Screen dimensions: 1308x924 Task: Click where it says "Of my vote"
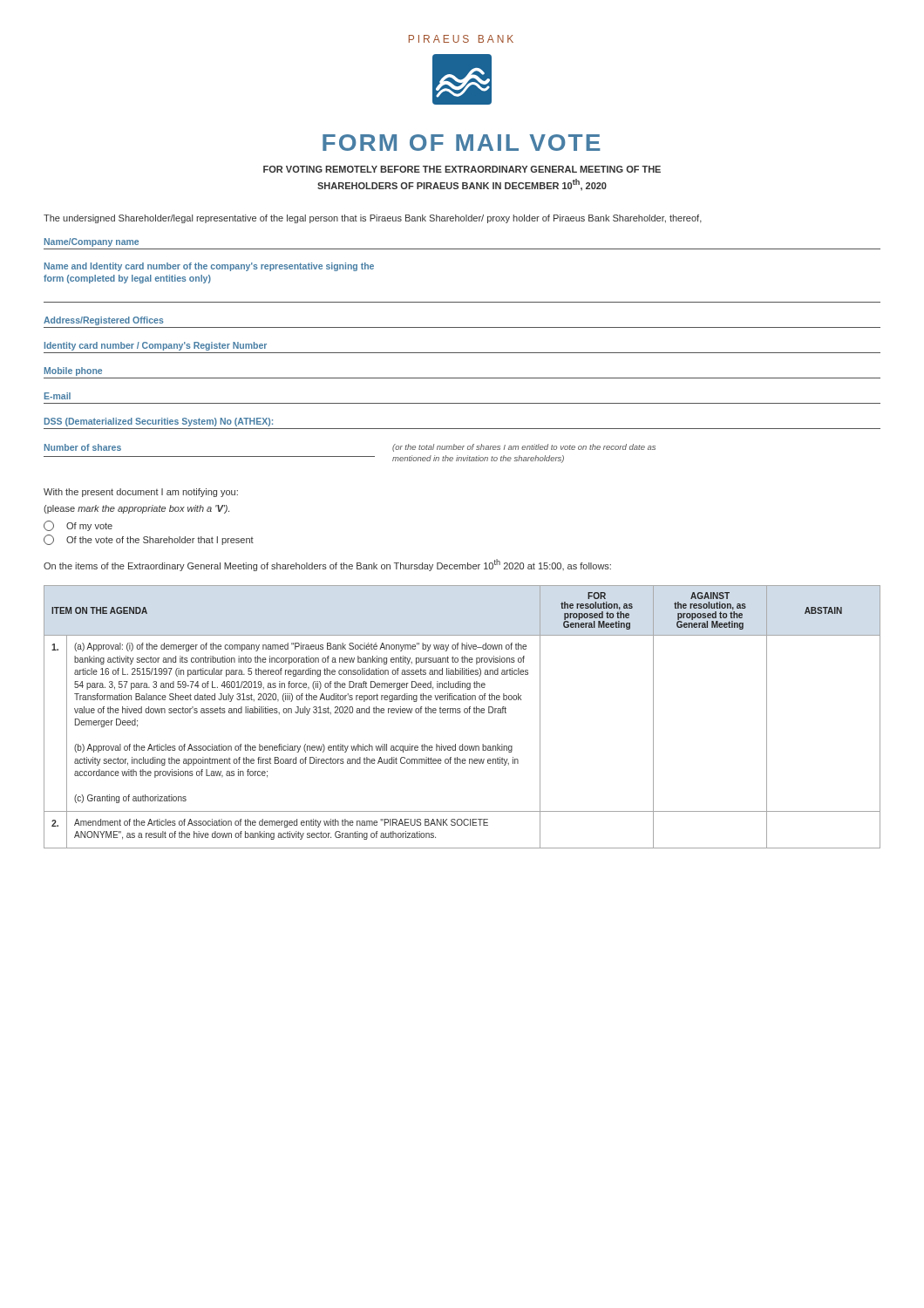[78, 526]
